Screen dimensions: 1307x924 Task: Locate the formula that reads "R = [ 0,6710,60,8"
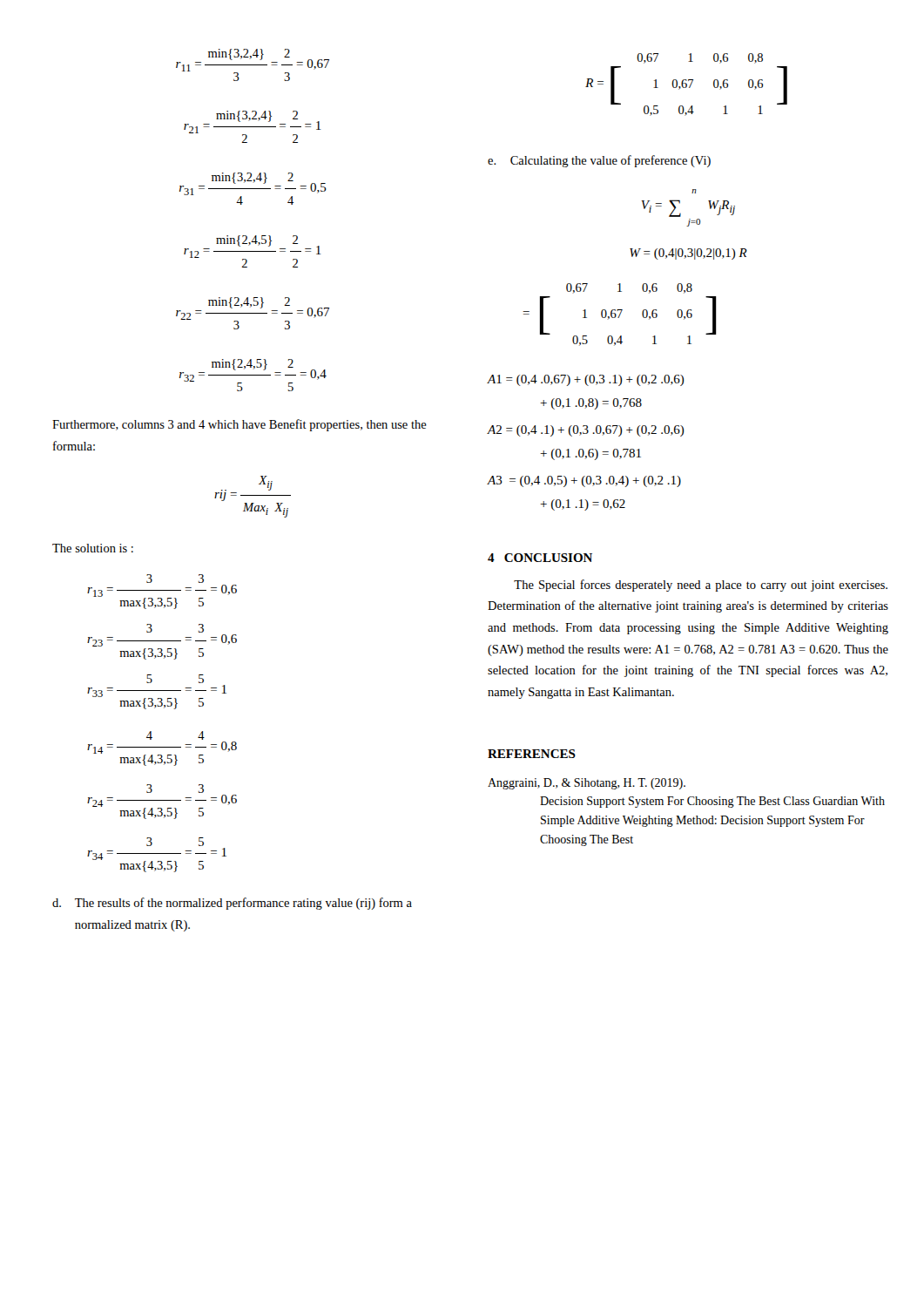(688, 84)
